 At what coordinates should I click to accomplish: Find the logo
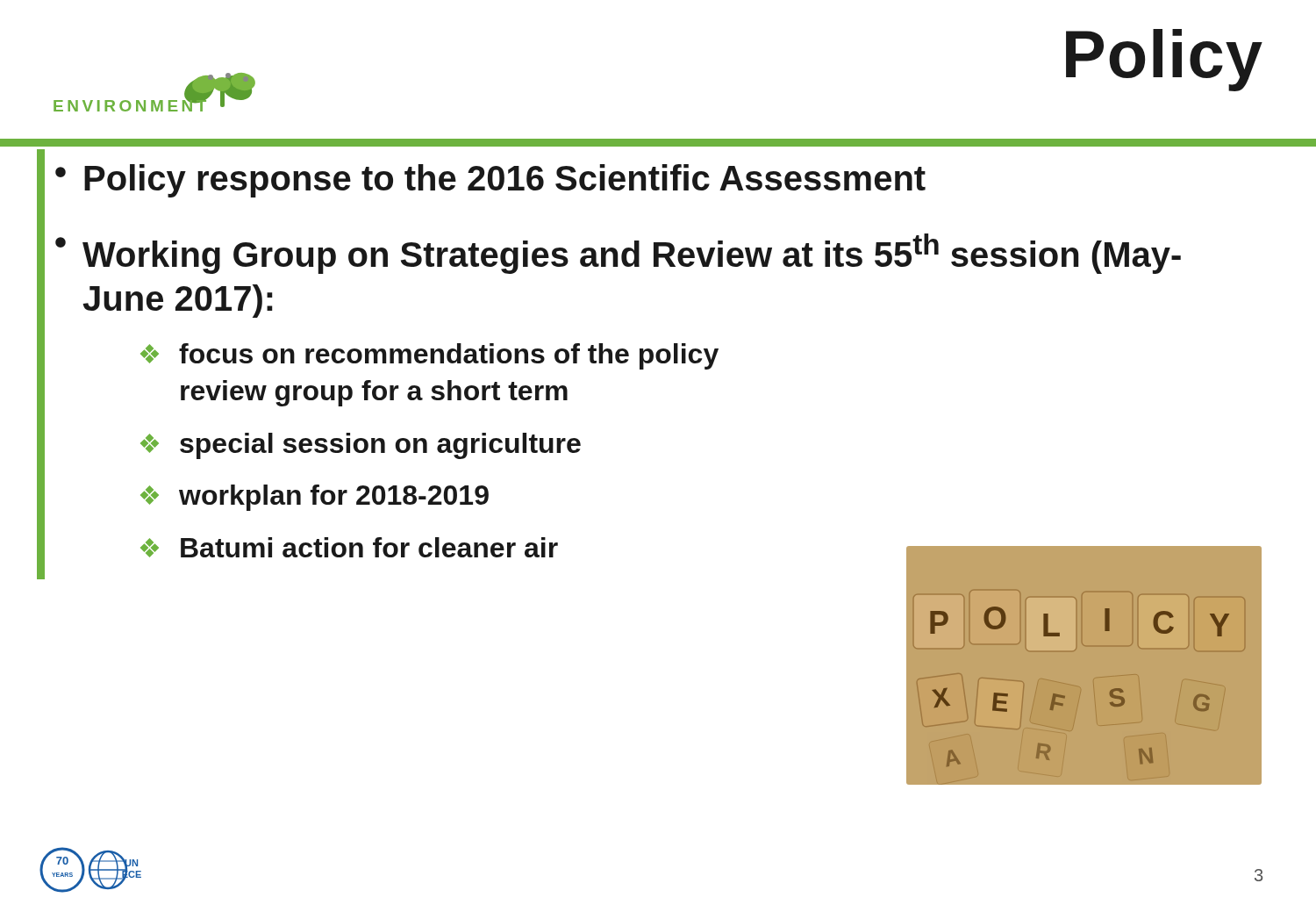coord(97,870)
